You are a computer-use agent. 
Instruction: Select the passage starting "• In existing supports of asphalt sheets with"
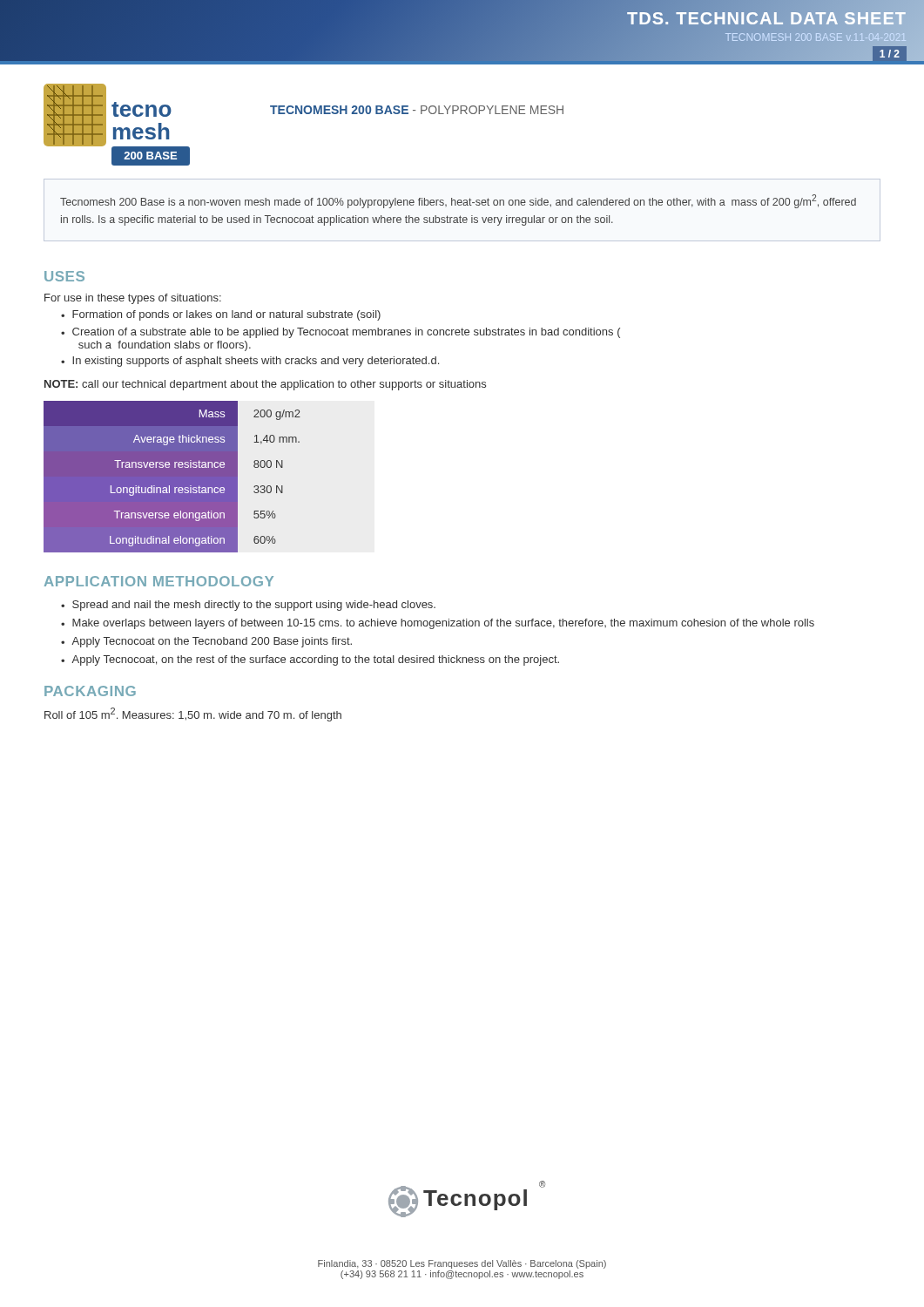pos(250,361)
